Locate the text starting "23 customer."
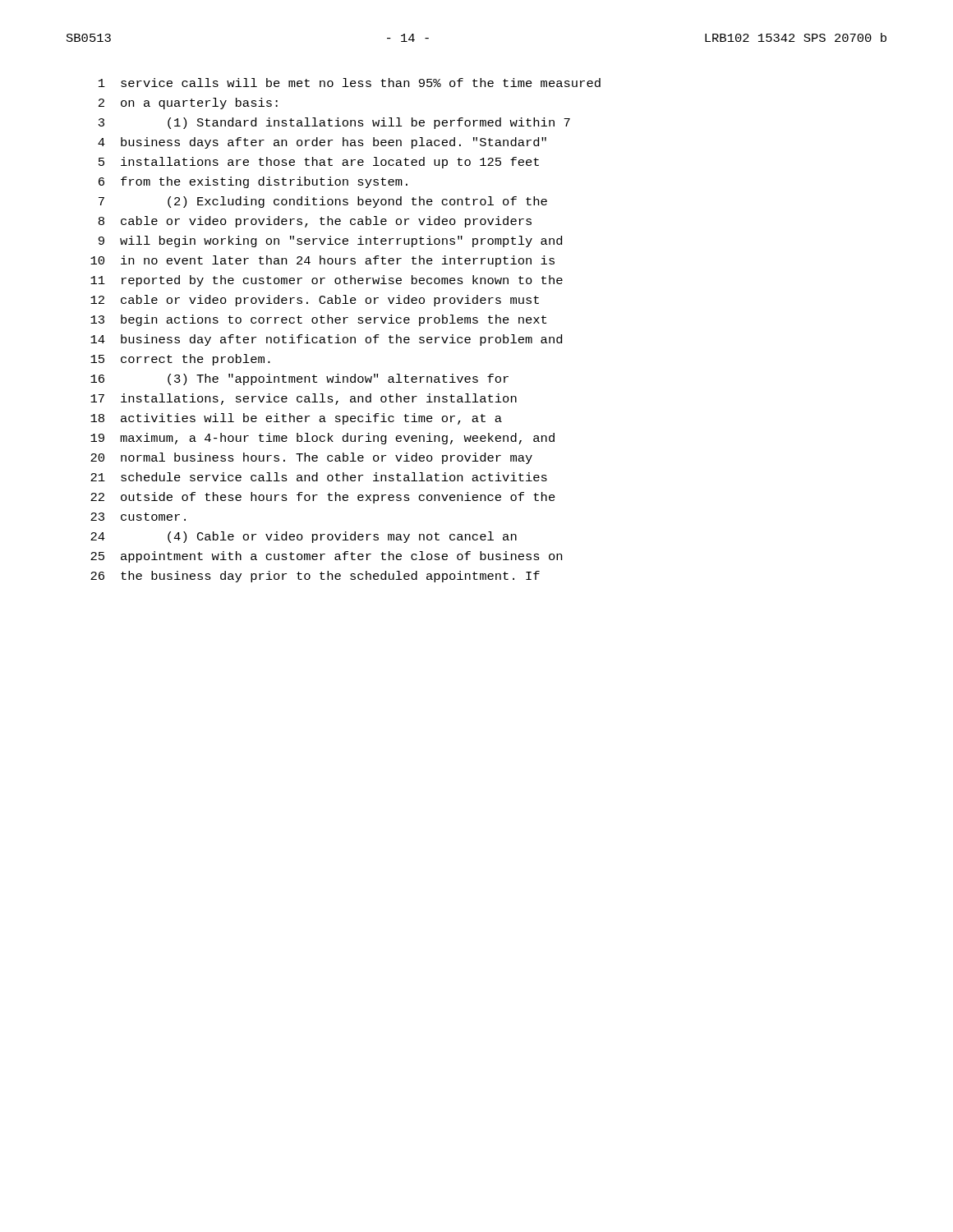Screen dimensions: 1232x953 click(x=138, y=517)
